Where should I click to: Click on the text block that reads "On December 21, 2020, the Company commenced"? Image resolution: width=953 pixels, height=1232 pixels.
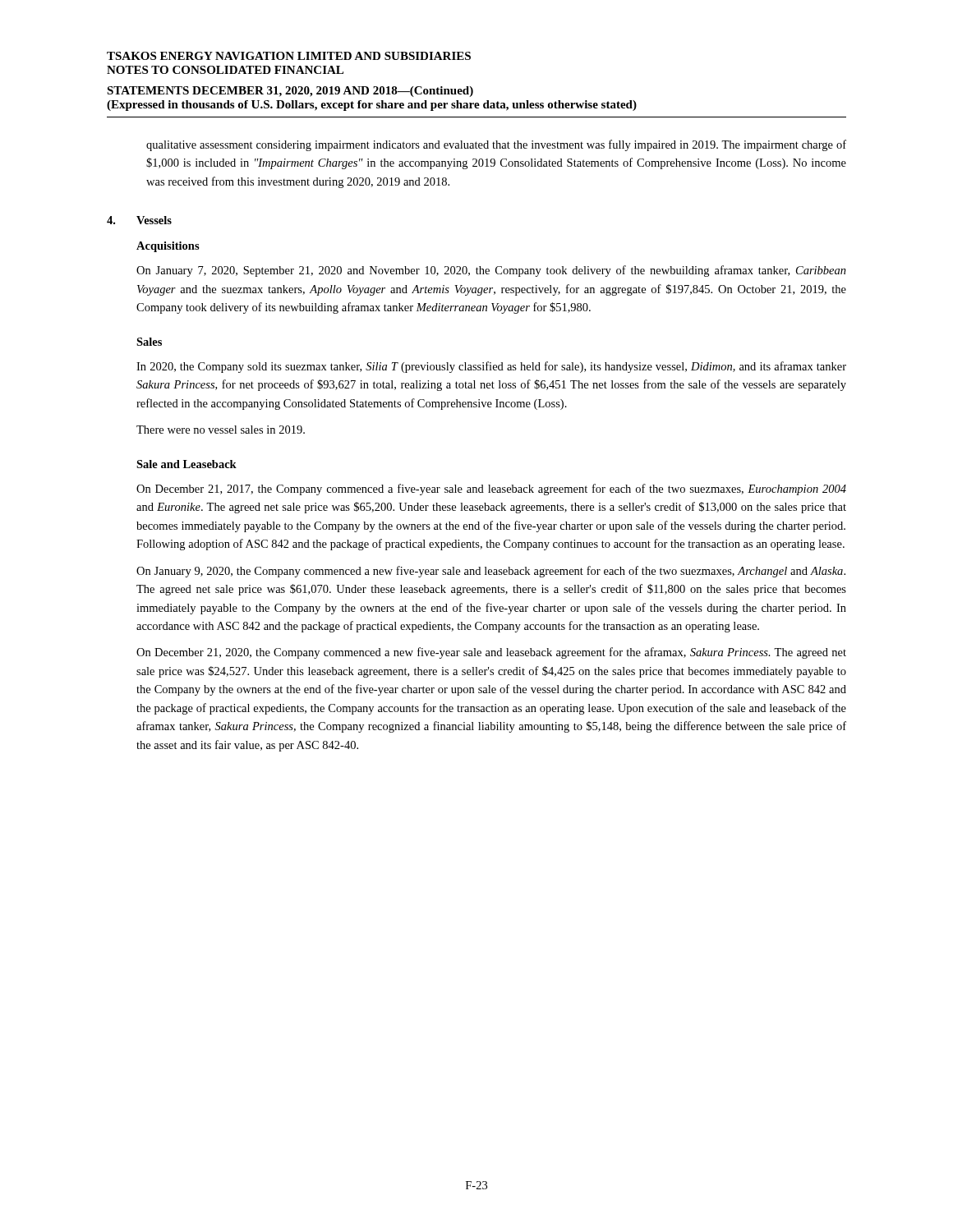491,699
